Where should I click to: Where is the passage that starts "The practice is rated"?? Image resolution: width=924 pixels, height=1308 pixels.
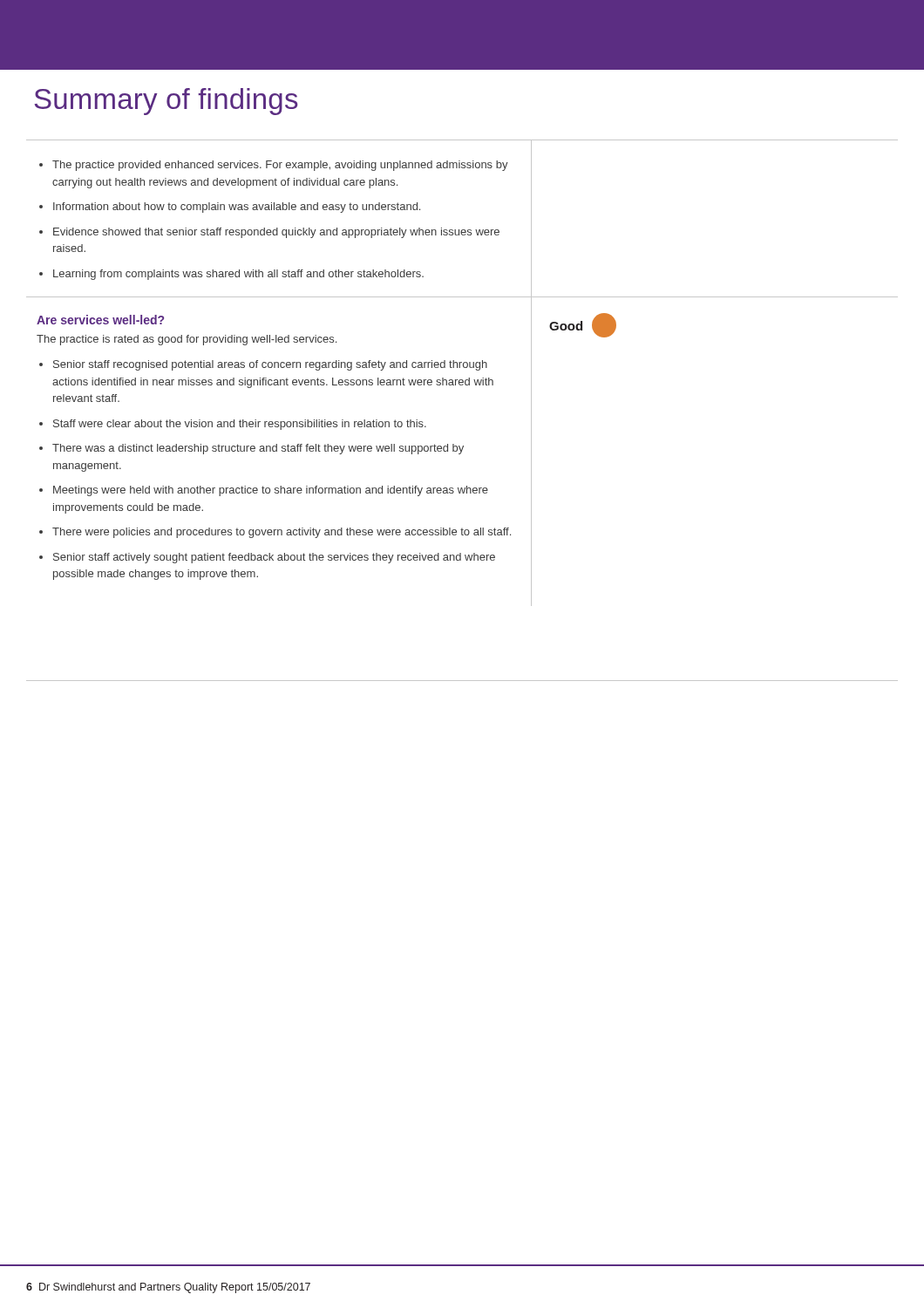(187, 339)
